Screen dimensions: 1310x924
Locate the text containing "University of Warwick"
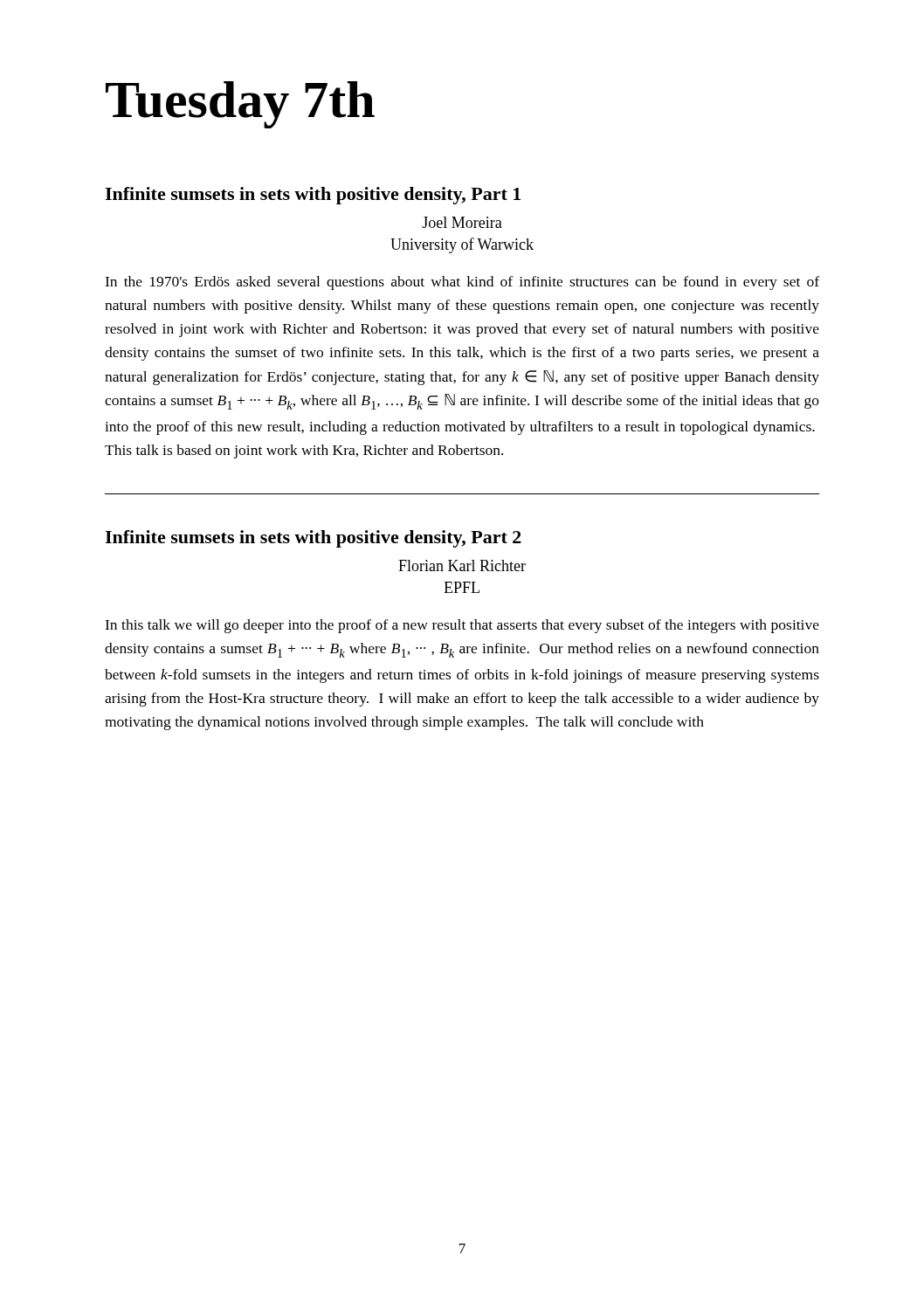click(x=462, y=245)
